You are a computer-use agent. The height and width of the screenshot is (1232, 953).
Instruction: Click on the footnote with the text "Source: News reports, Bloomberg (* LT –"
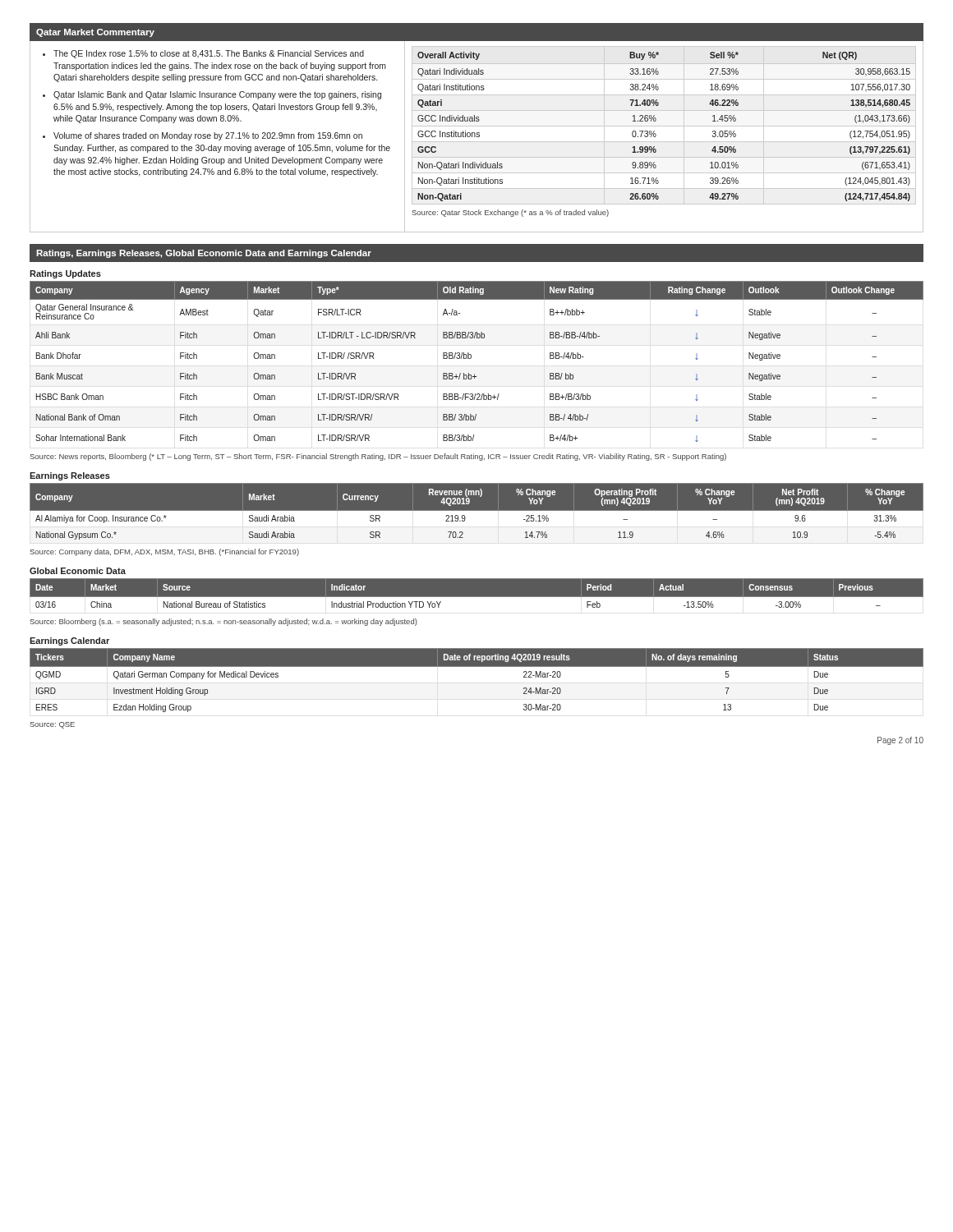point(378,456)
